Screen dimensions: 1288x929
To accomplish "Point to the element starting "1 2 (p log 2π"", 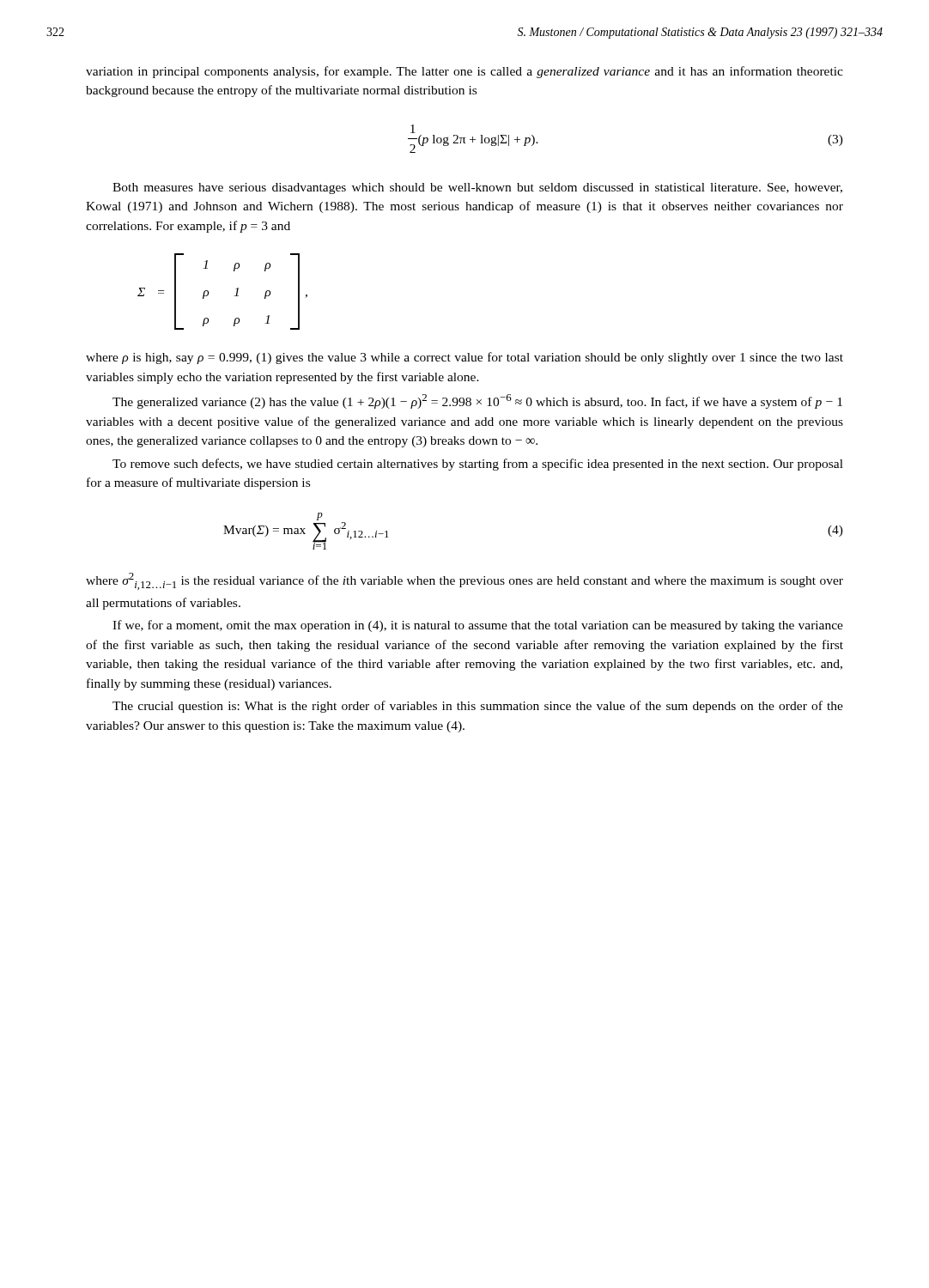I will 490,139.
